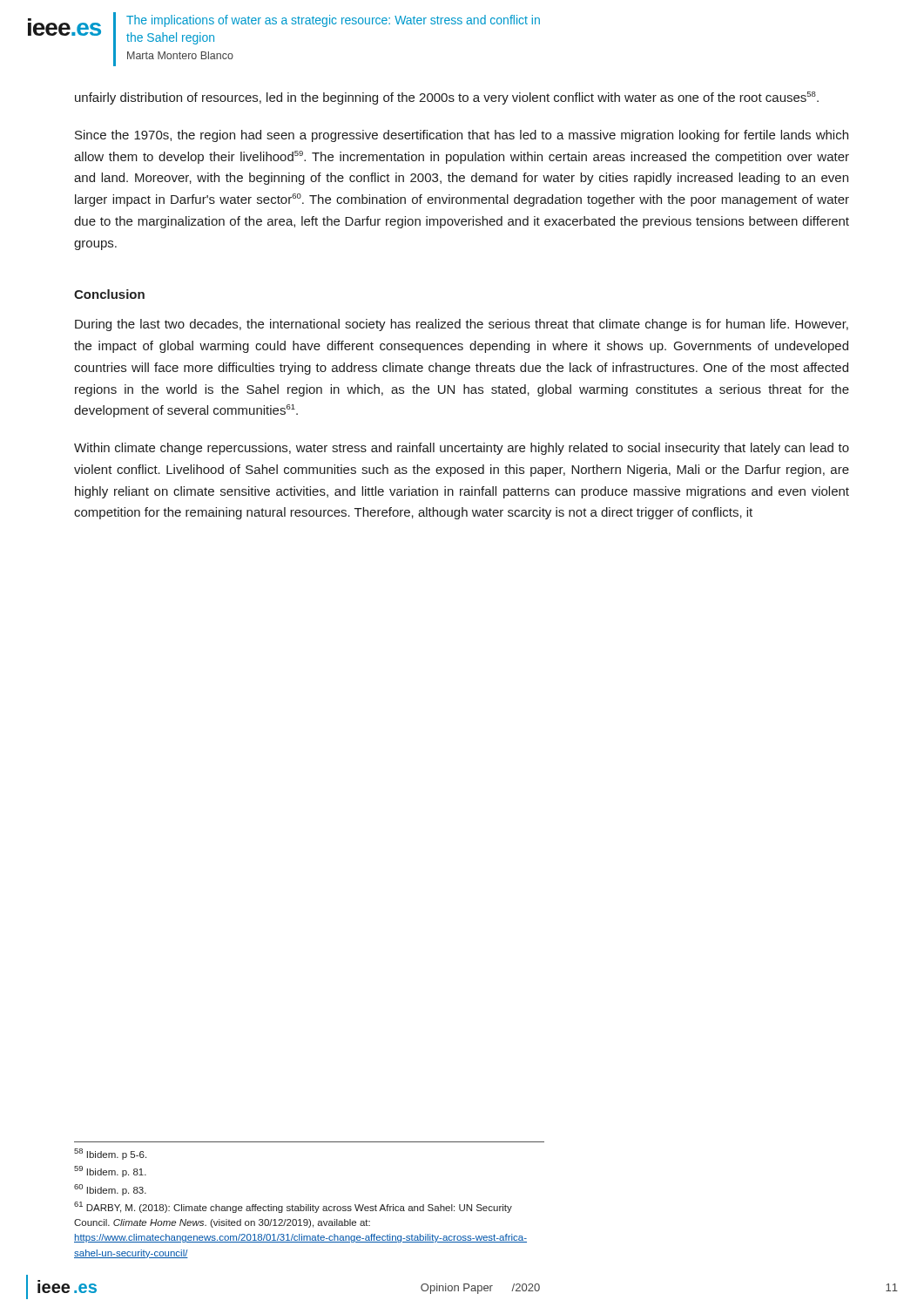Image resolution: width=924 pixels, height=1307 pixels.
Task: Where is the passage that starts "Since the 1970s, the"?
Action: coord(462,188)
